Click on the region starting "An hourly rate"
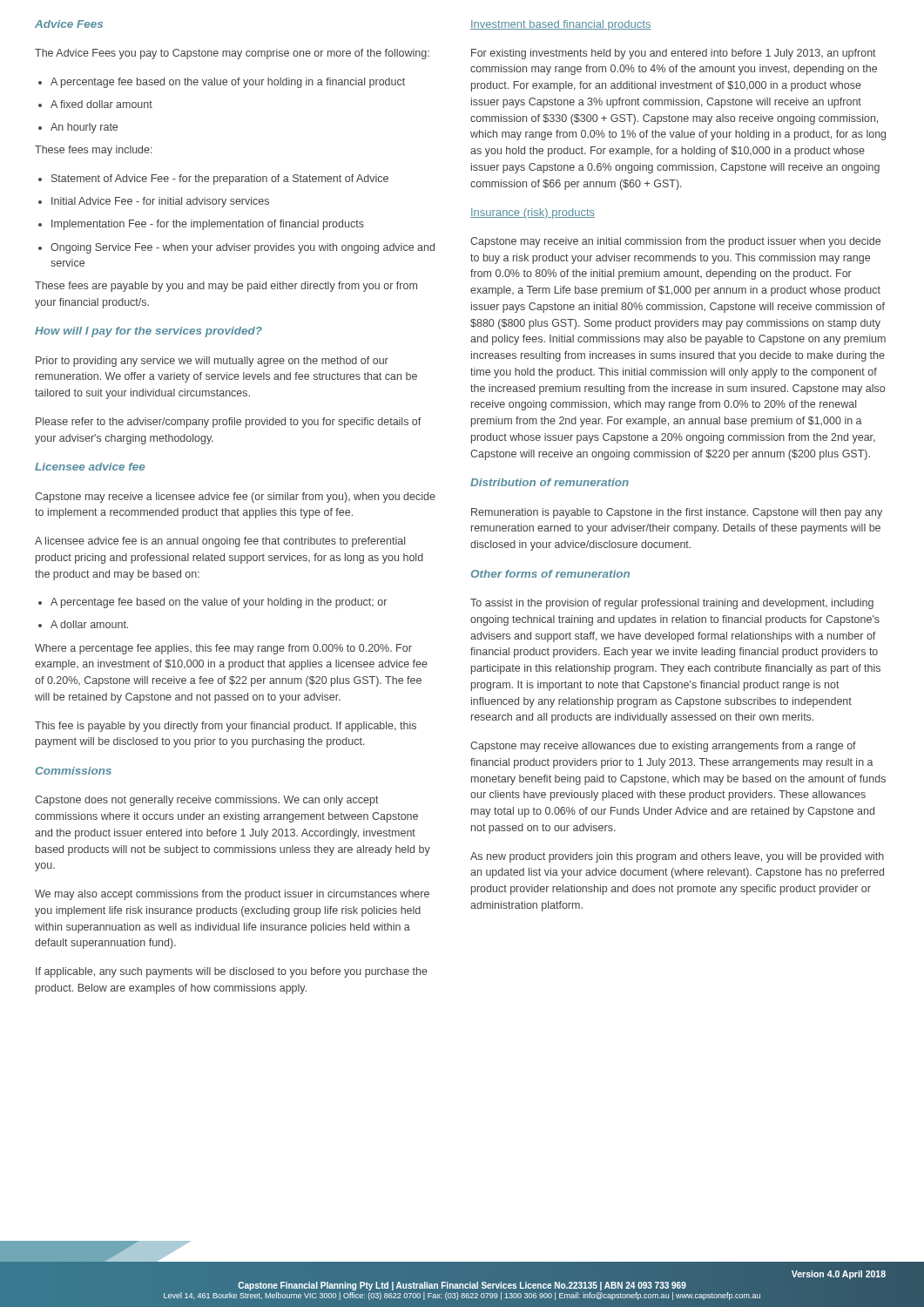924x1307 pixels. [78, 128]
